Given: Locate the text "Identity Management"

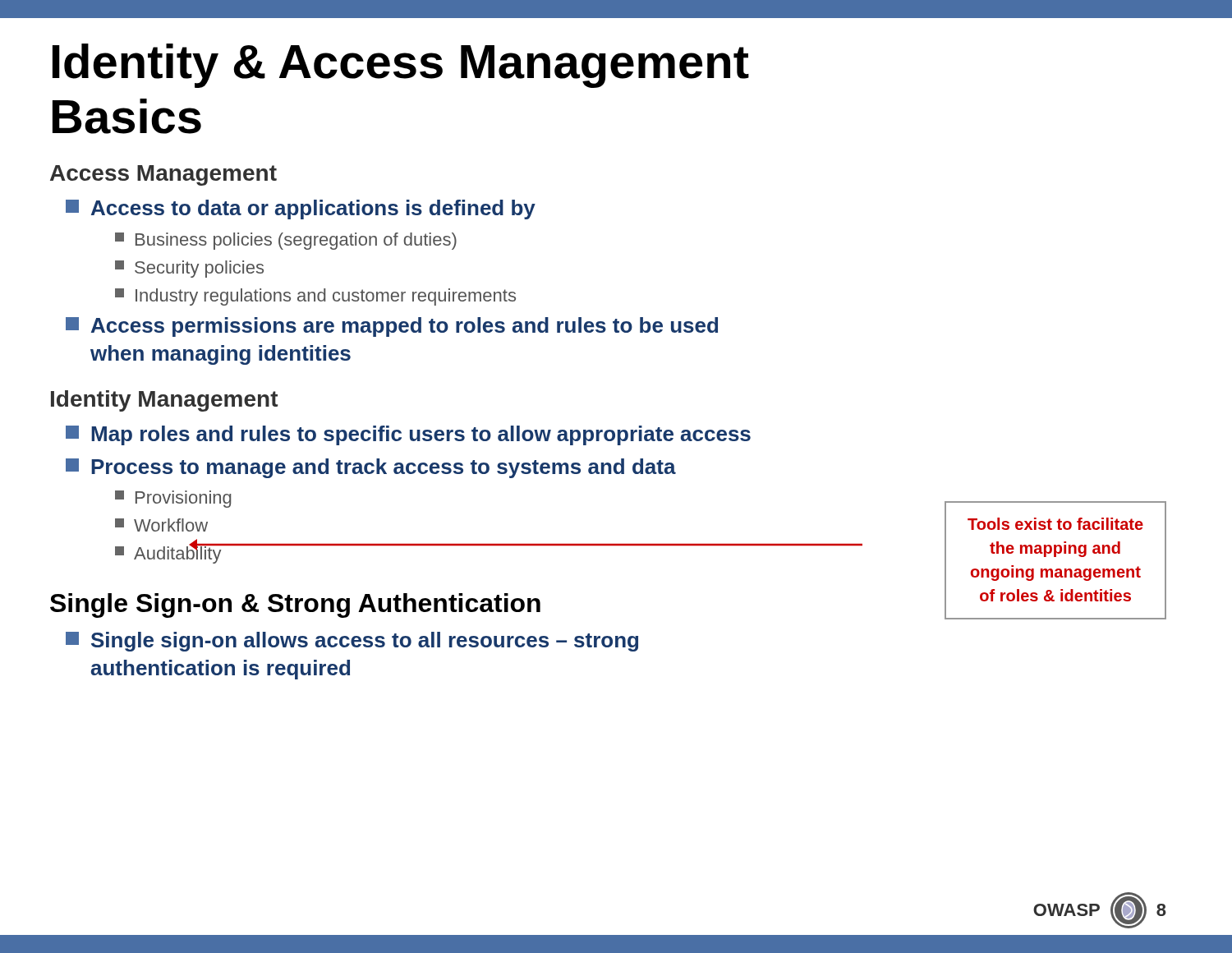Looking at the screenshot, I should tap(164, 399).
